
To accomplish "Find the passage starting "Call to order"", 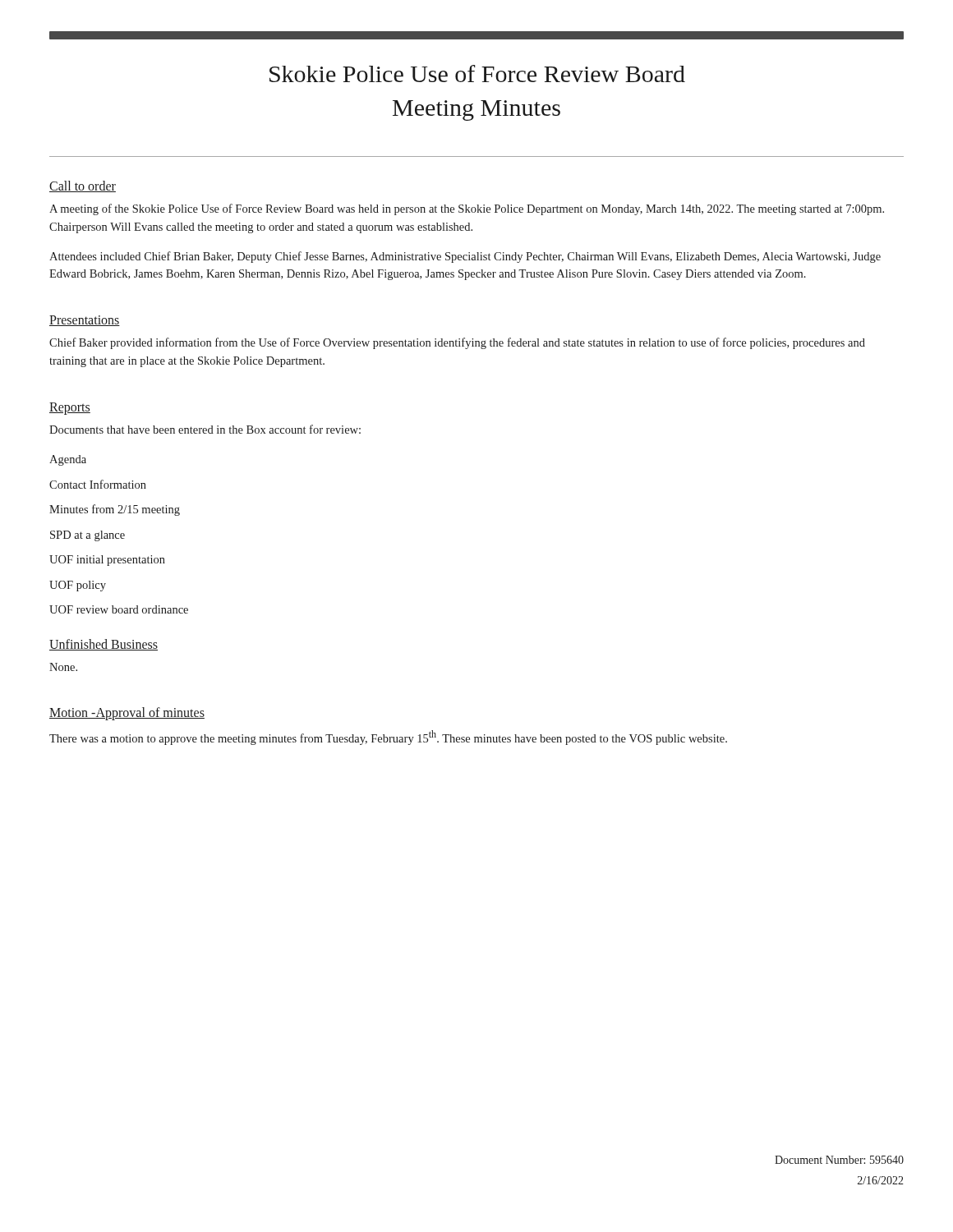I will tap(83, 186).
